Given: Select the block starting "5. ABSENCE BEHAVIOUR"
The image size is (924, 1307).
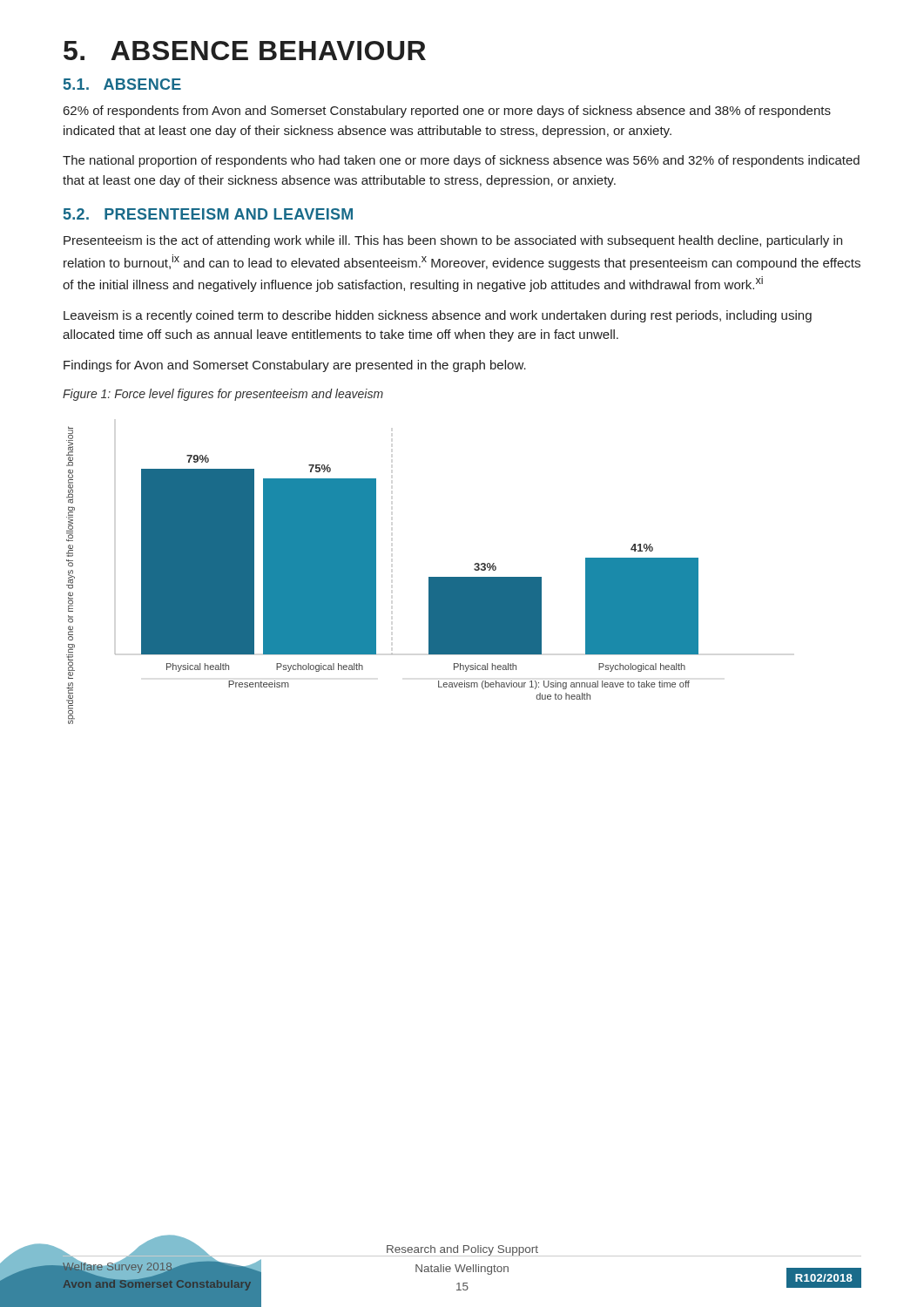Looking at the screenshot, I should 245,51.
